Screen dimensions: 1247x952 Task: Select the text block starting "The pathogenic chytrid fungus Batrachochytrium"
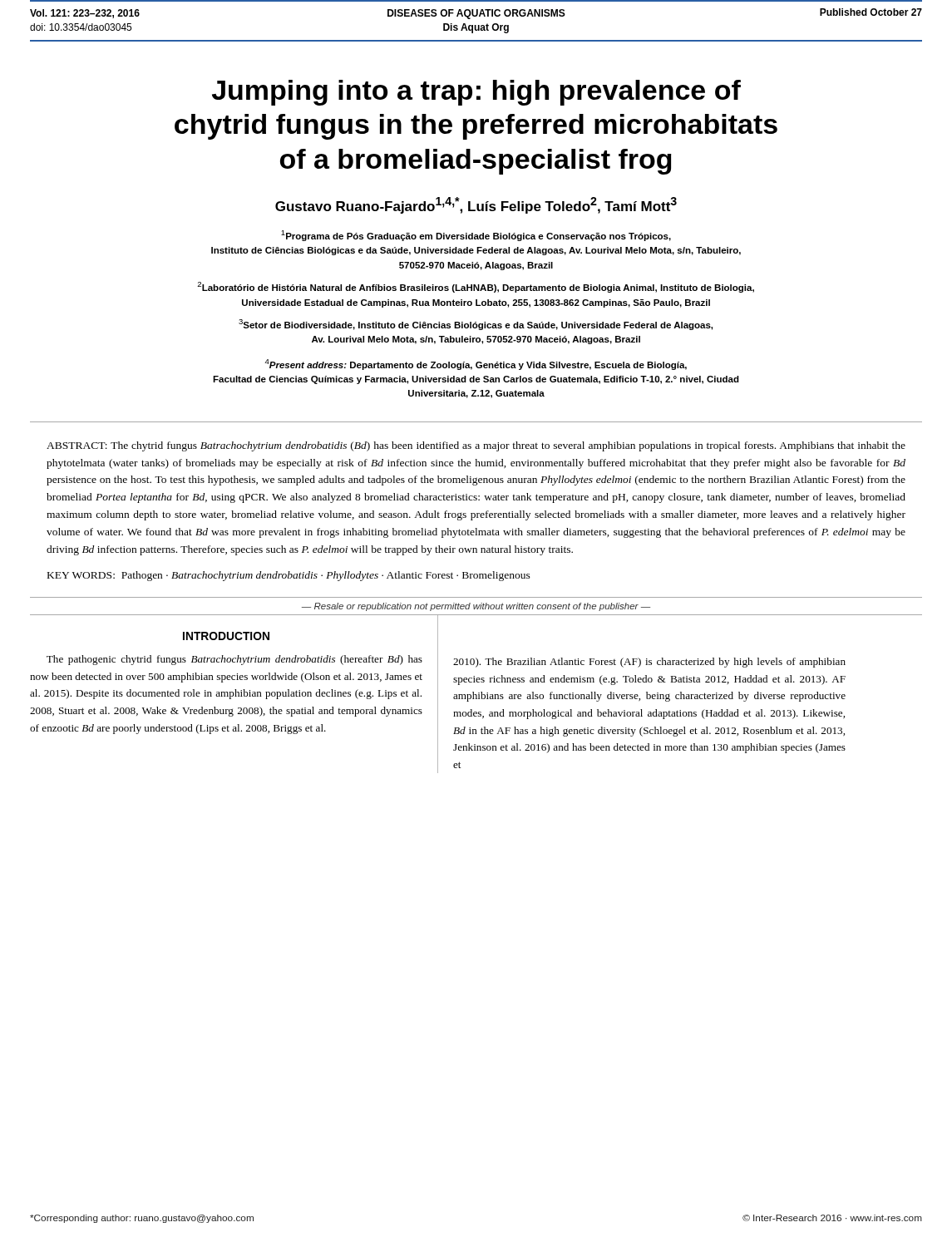coord(226,694)
